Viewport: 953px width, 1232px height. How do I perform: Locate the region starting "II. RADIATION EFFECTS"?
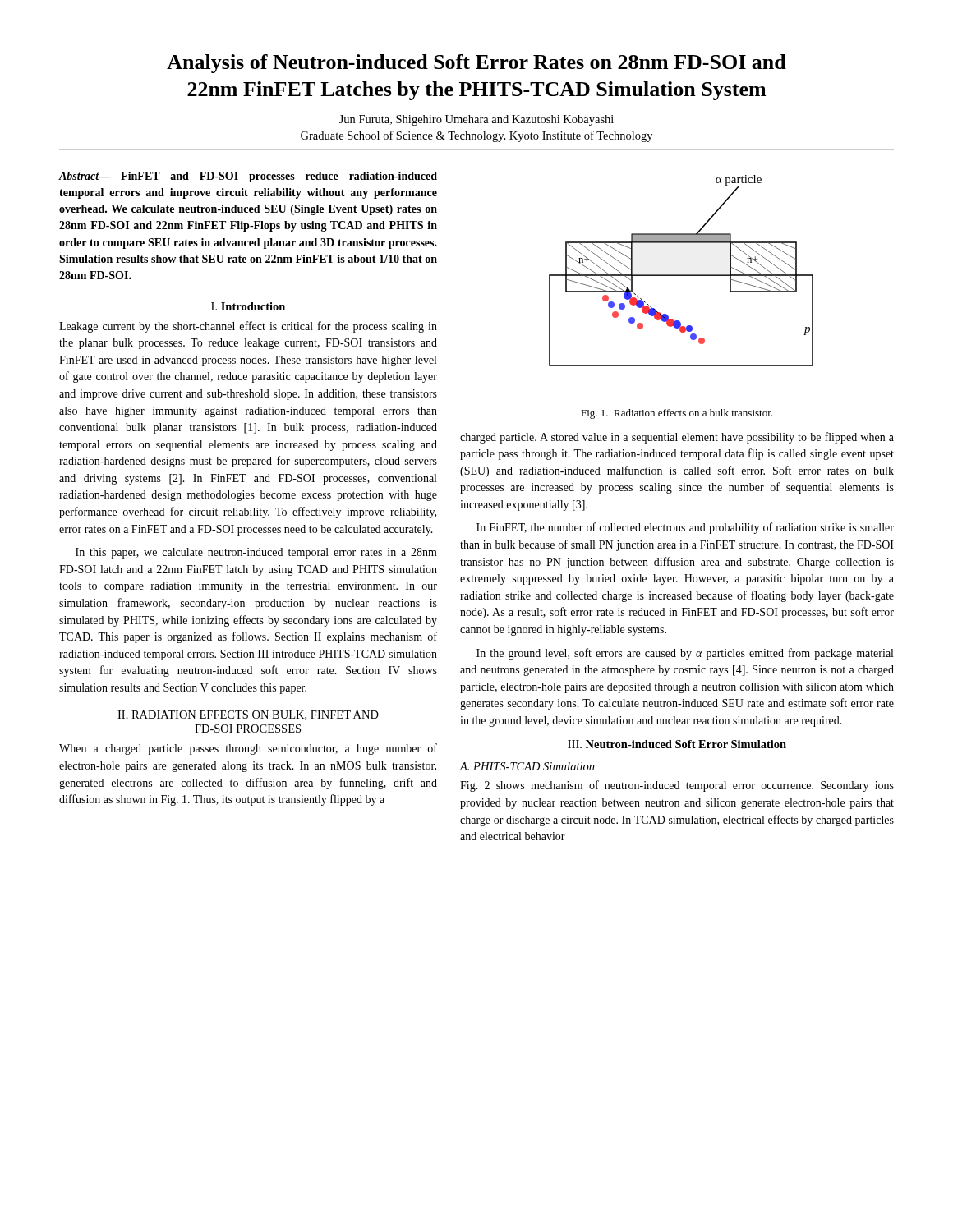(248, 722)
